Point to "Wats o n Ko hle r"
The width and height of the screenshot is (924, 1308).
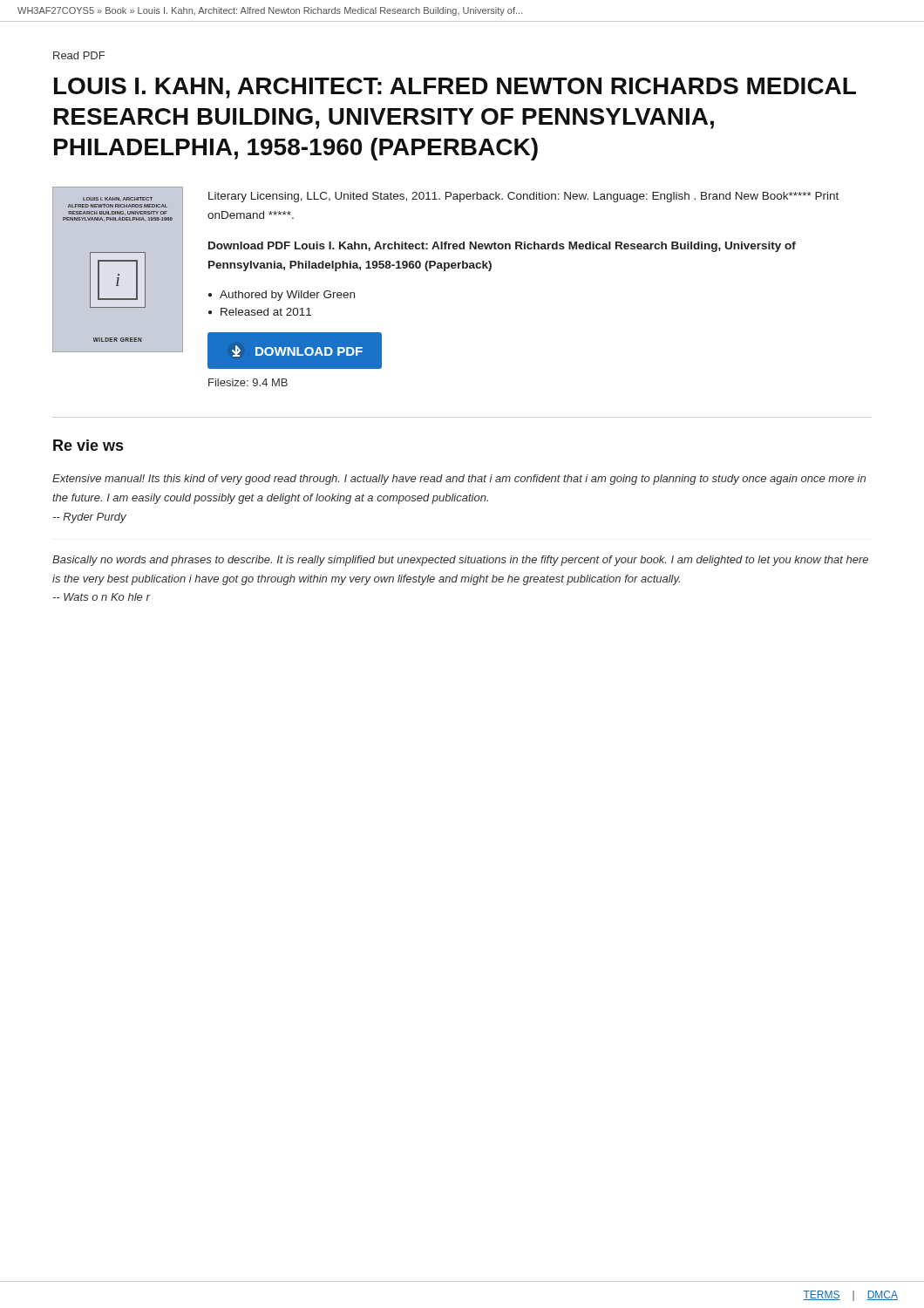101,597
